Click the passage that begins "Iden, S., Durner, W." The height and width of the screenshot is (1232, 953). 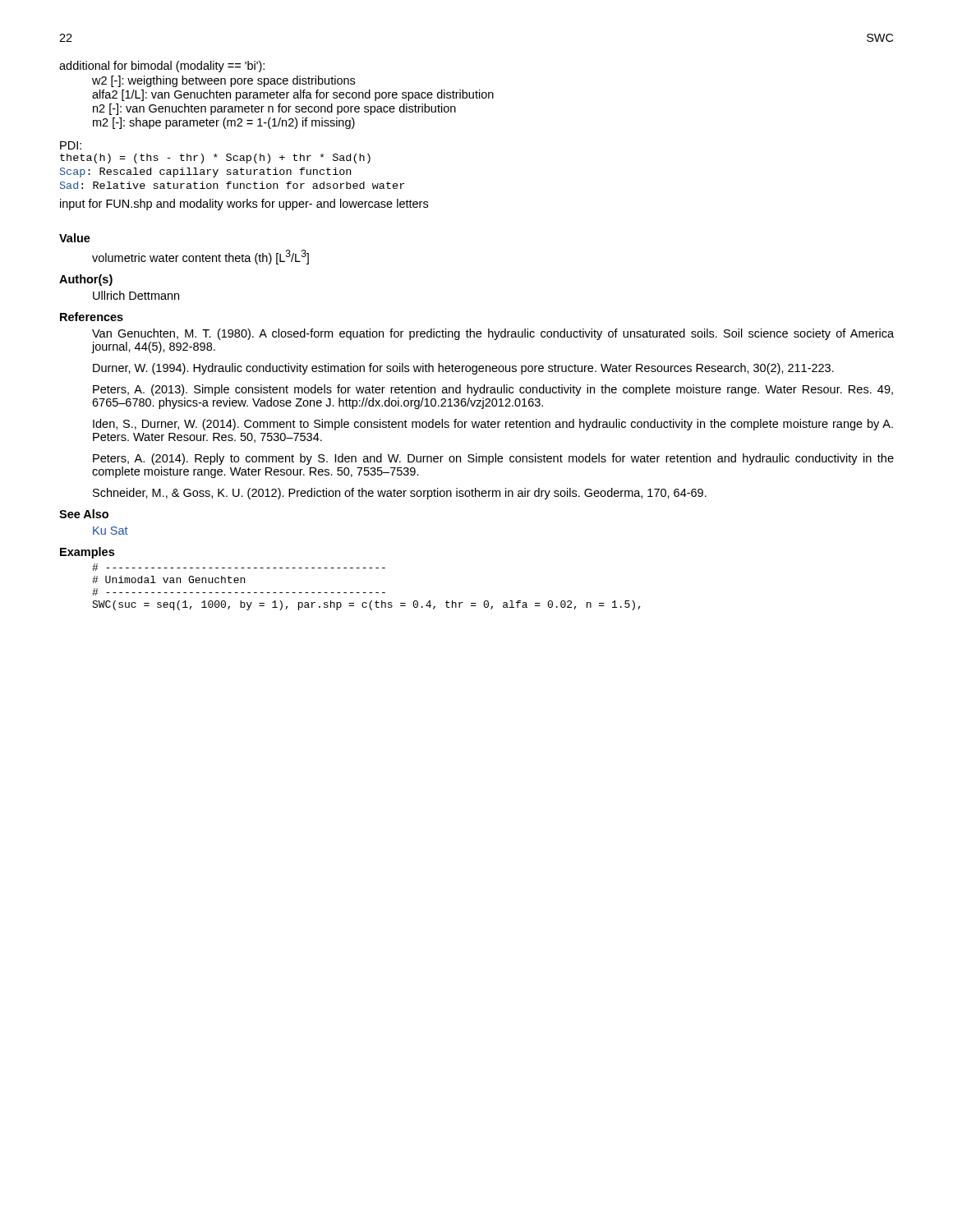point(493,430)
